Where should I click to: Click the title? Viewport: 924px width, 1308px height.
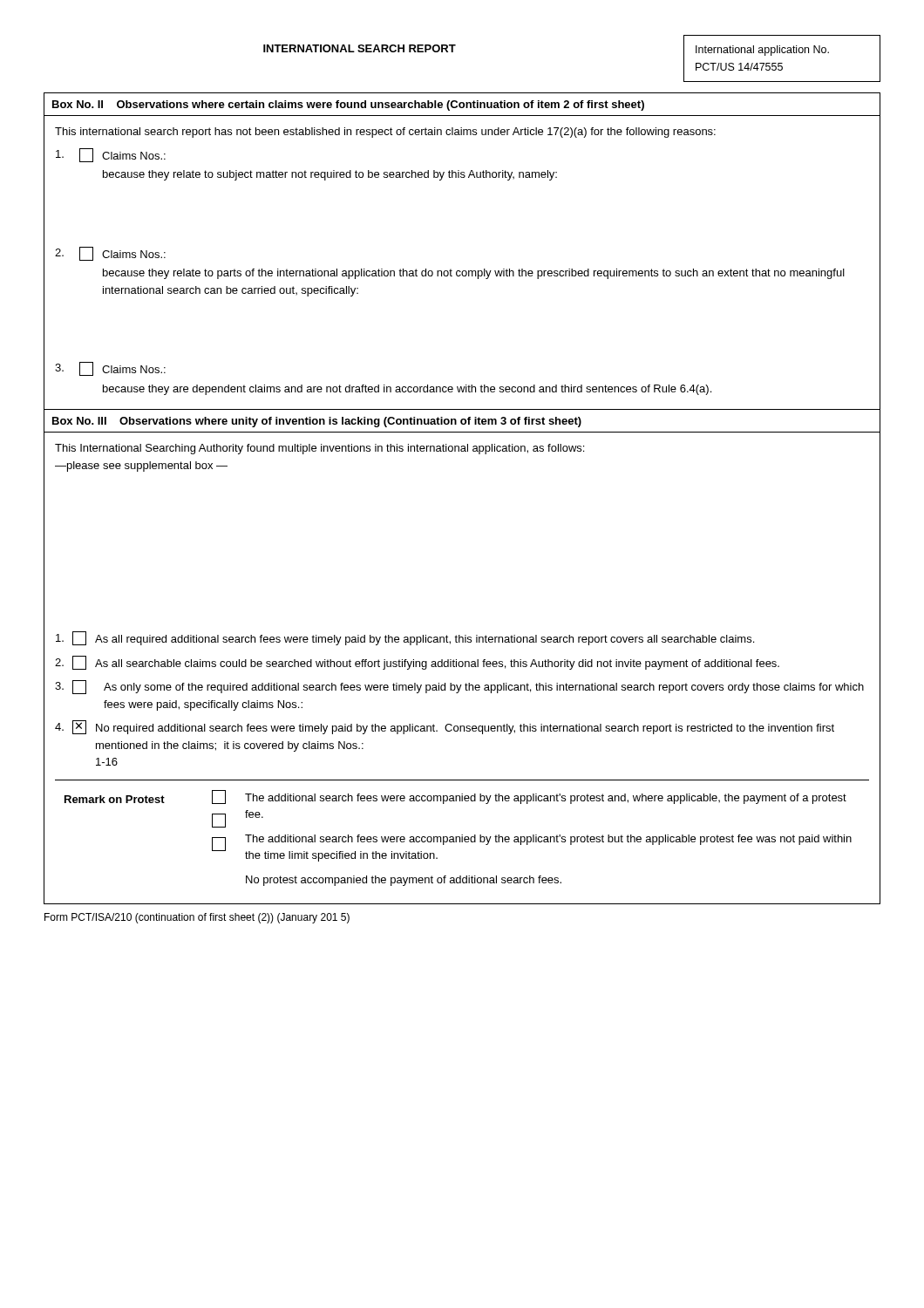tap(359, 48)
